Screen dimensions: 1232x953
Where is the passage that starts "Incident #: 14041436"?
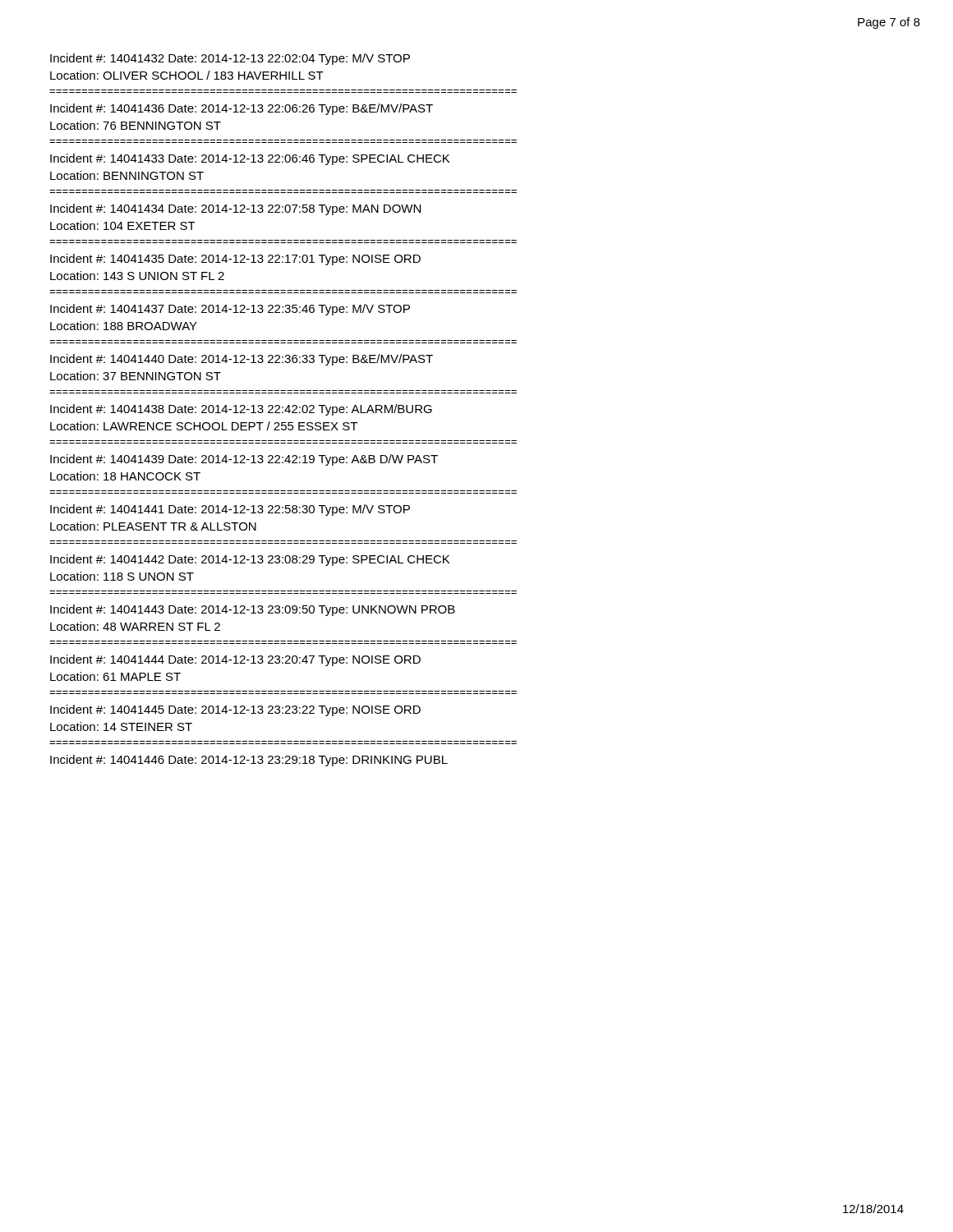pyautogui.click(x=242, y=109)
